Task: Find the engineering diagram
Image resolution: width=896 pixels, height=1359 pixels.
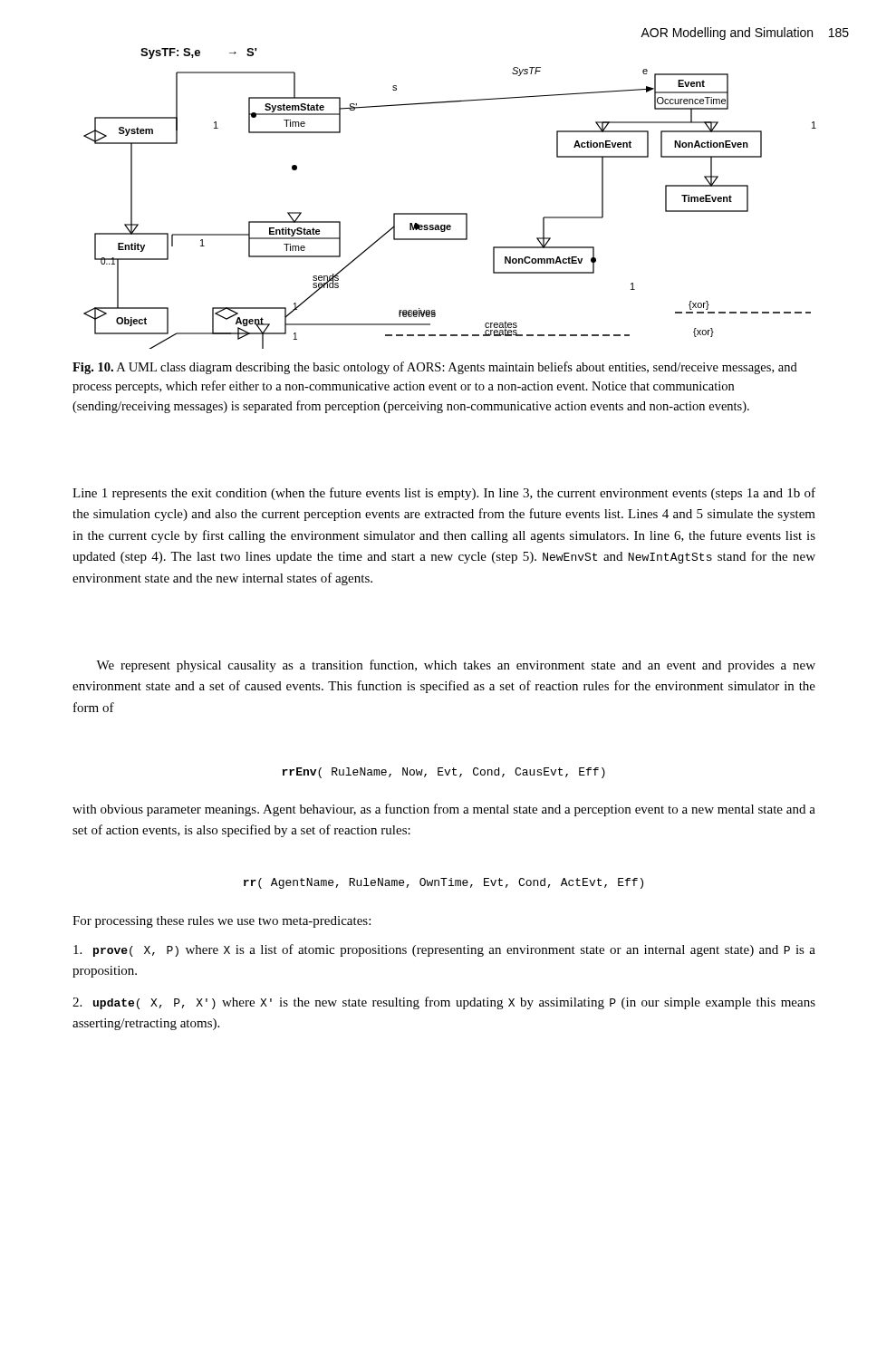Action: coord(448,193)
